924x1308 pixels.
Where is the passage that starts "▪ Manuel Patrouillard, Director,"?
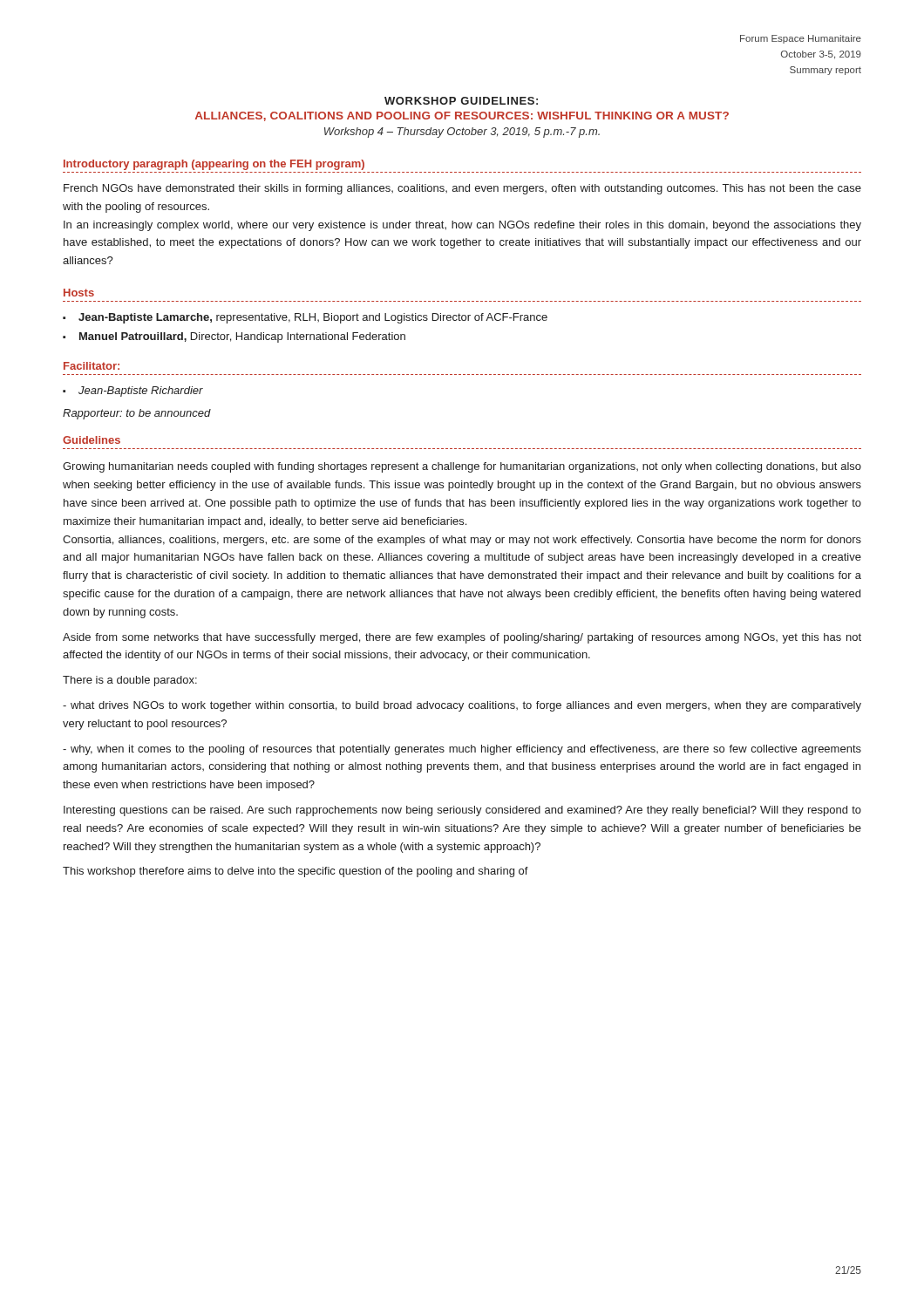(x=234, y=337)
